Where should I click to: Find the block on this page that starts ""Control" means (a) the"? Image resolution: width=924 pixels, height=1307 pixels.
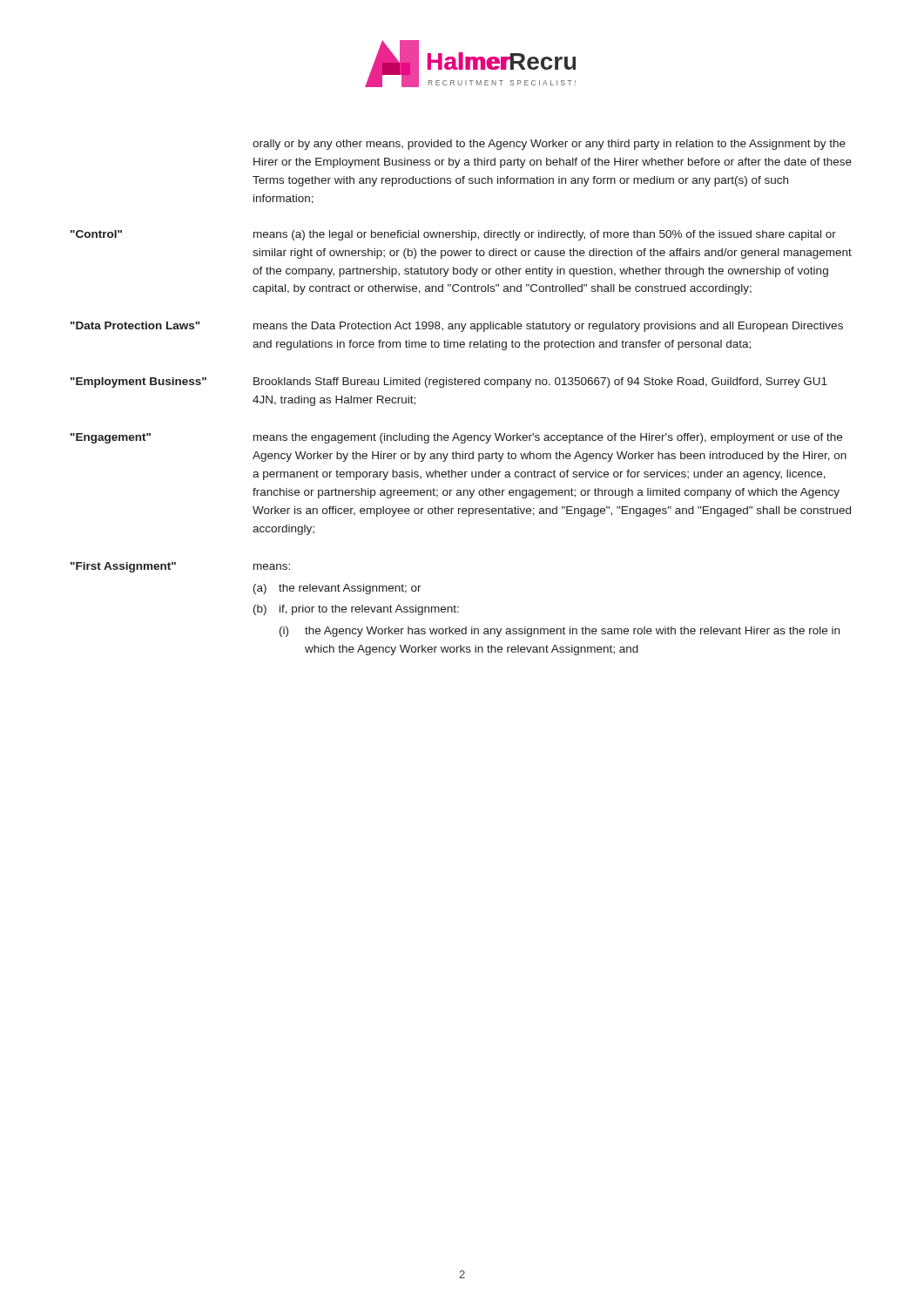pyautogui.click(x=462, y=262)
